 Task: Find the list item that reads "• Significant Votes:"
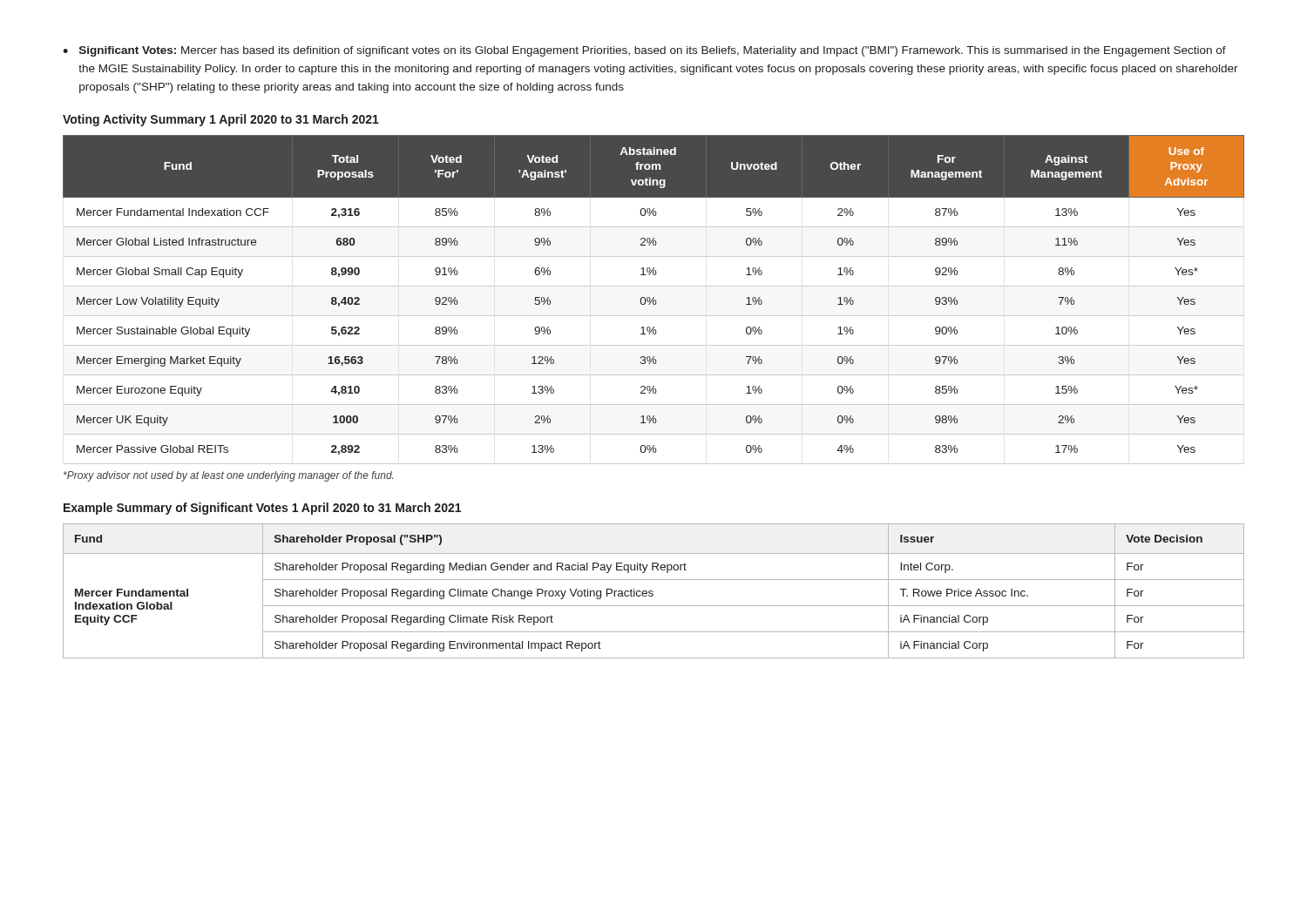tap(654, 69)
